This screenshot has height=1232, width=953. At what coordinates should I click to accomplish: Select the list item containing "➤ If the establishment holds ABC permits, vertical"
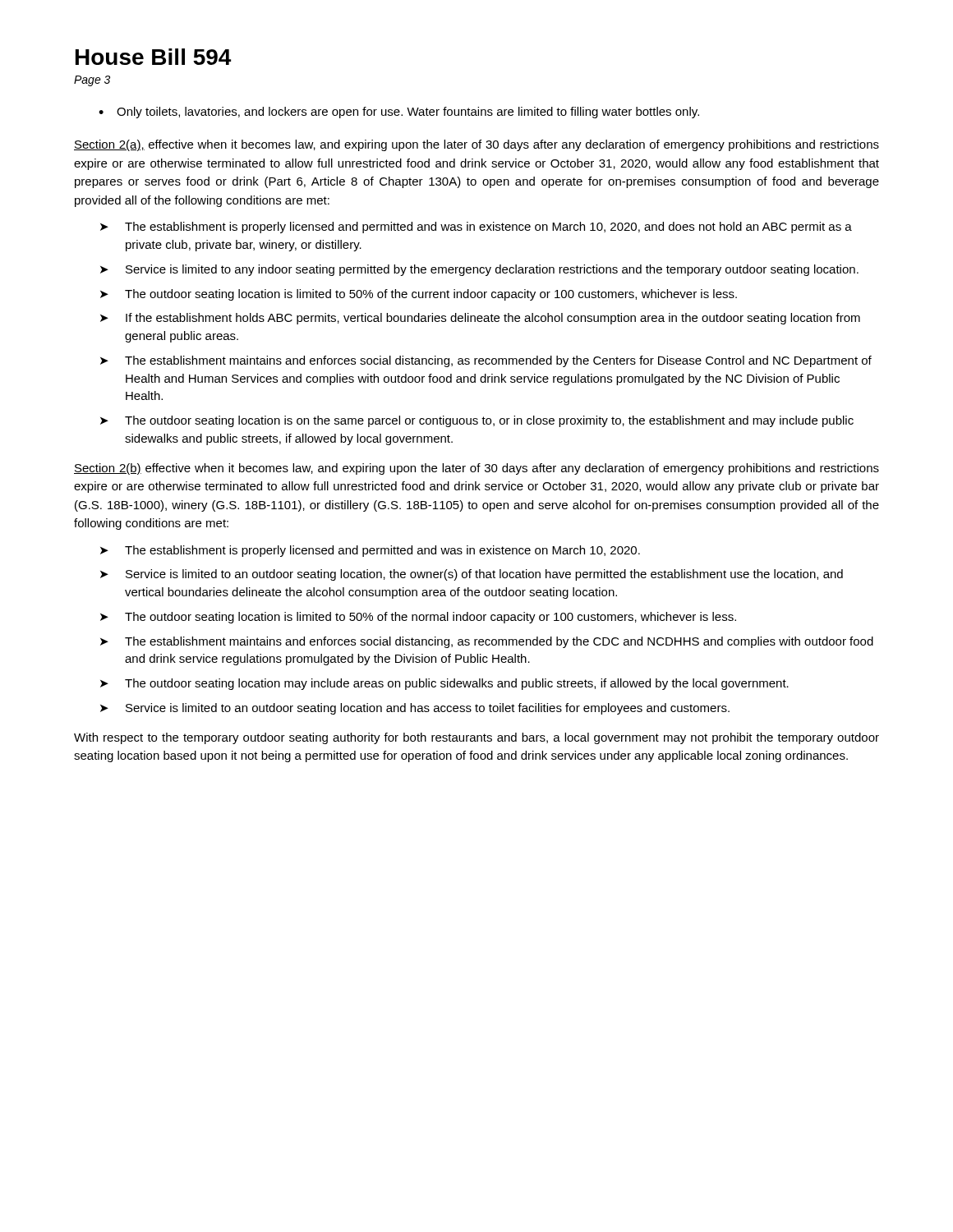tap(489, 327)
